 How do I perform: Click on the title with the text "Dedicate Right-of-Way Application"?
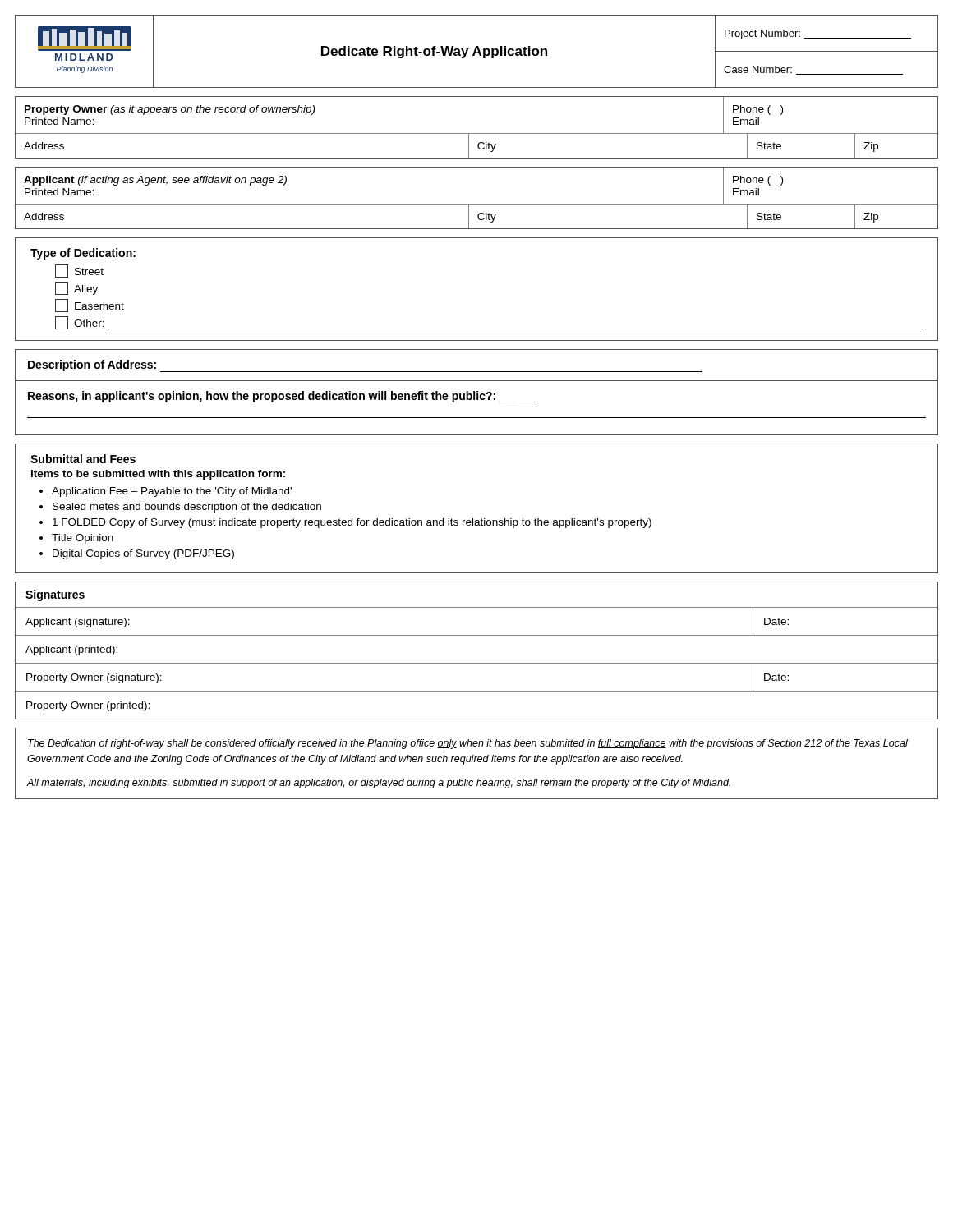pos(434,51)
